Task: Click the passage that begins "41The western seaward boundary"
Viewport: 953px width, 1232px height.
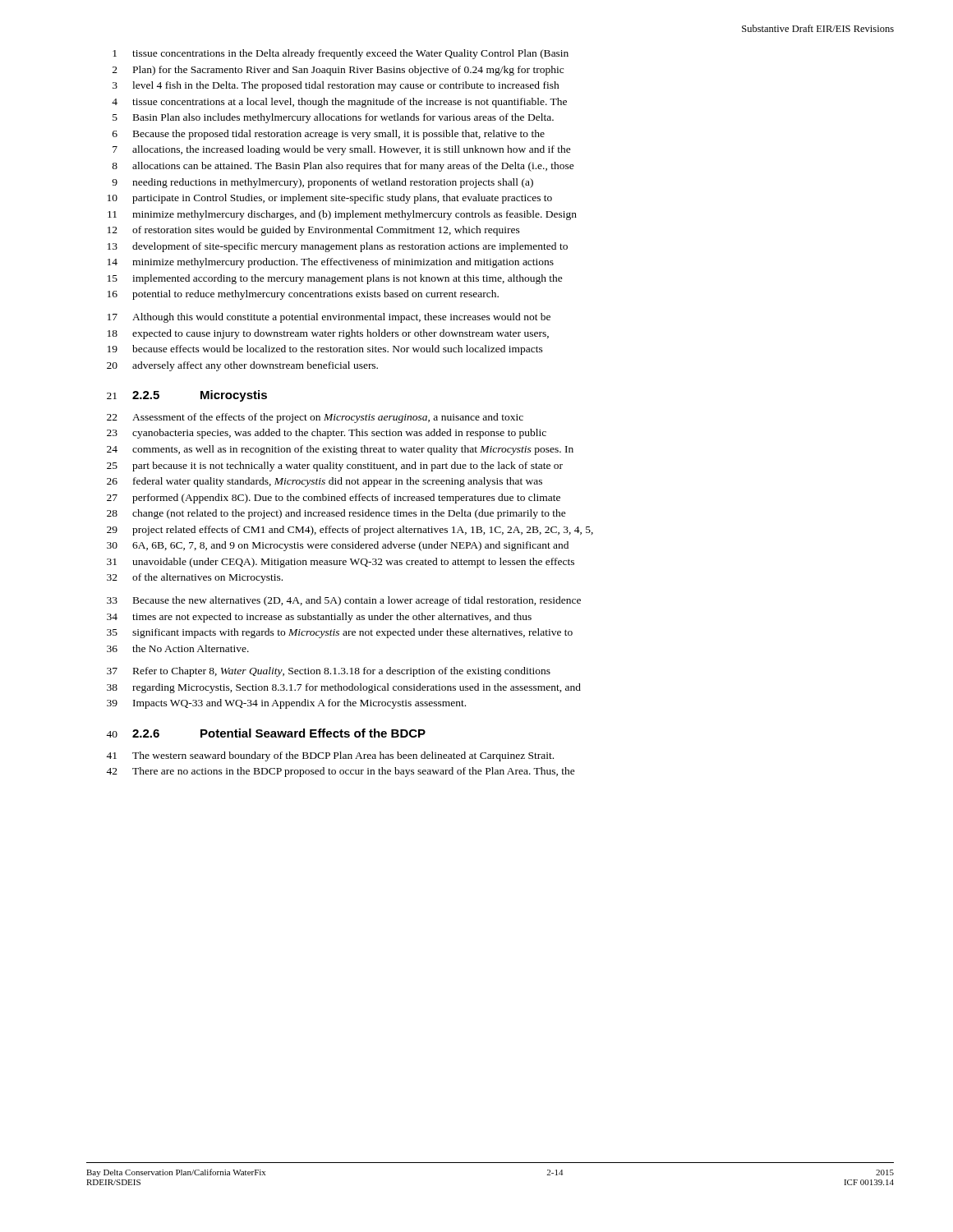Action: point(490,763)
